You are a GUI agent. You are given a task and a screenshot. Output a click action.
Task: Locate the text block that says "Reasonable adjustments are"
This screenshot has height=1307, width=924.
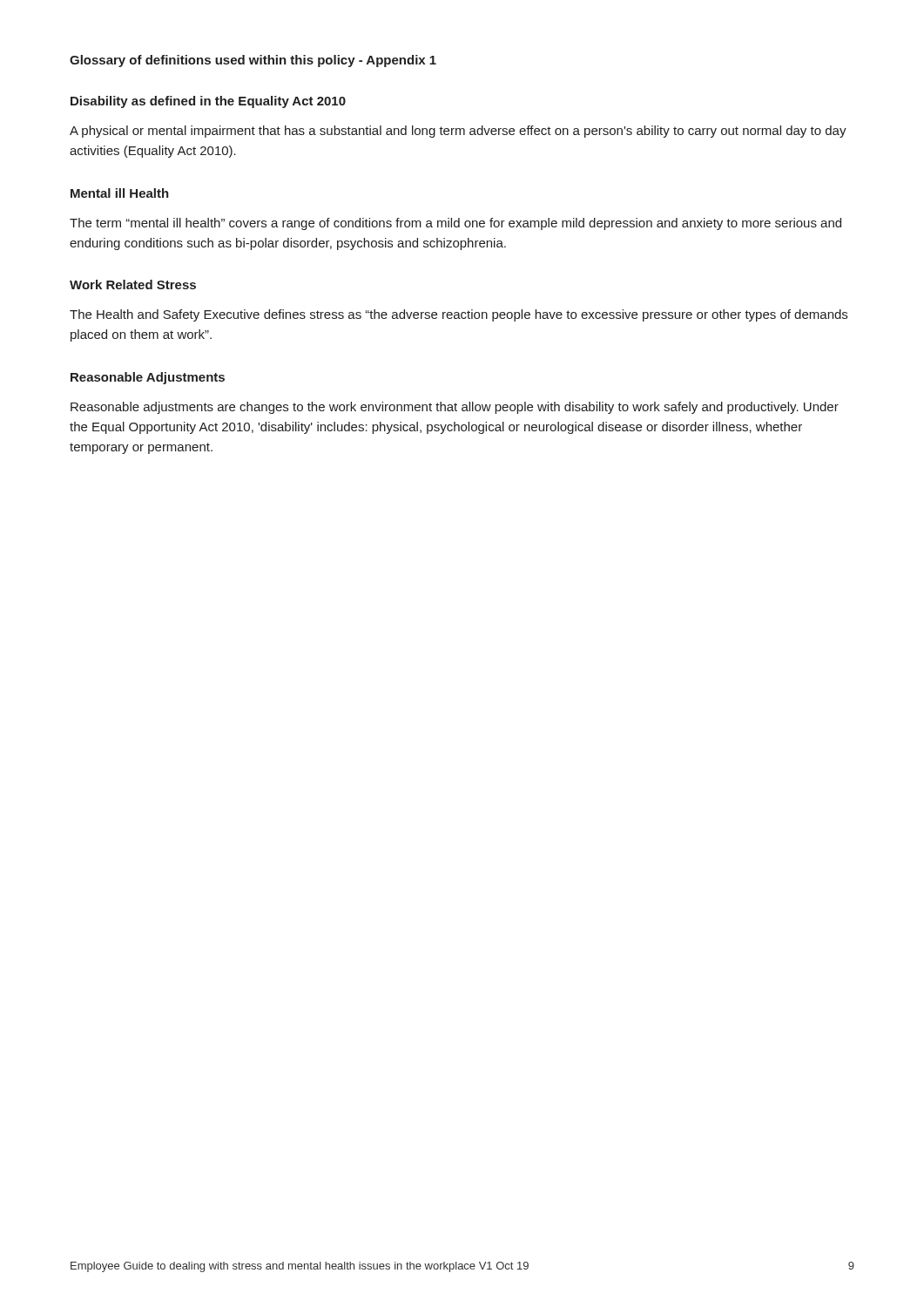pyautogui.click(x=454, y=426)
